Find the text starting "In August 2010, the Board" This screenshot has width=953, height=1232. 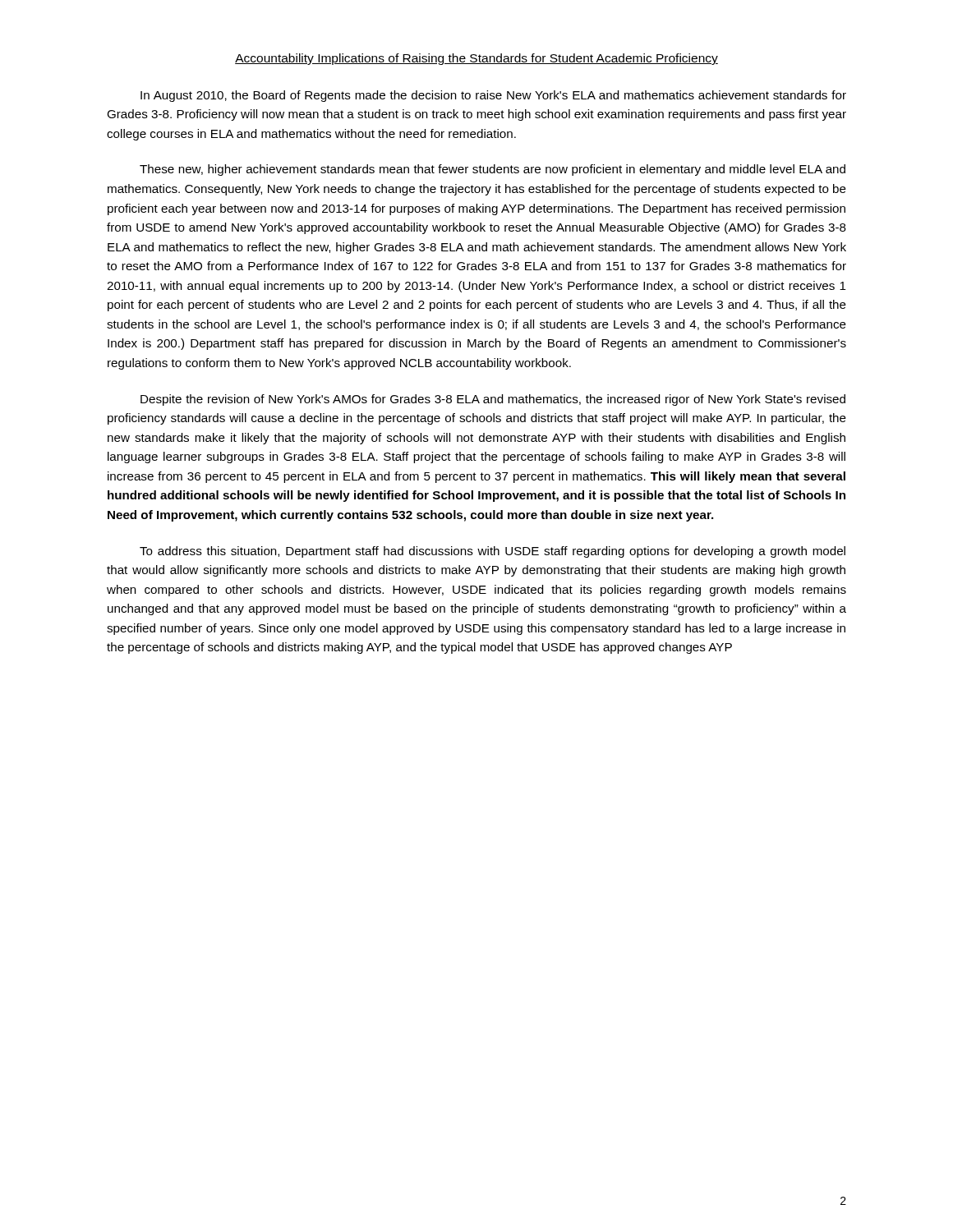pyautogui.click(x=476, y=114)
